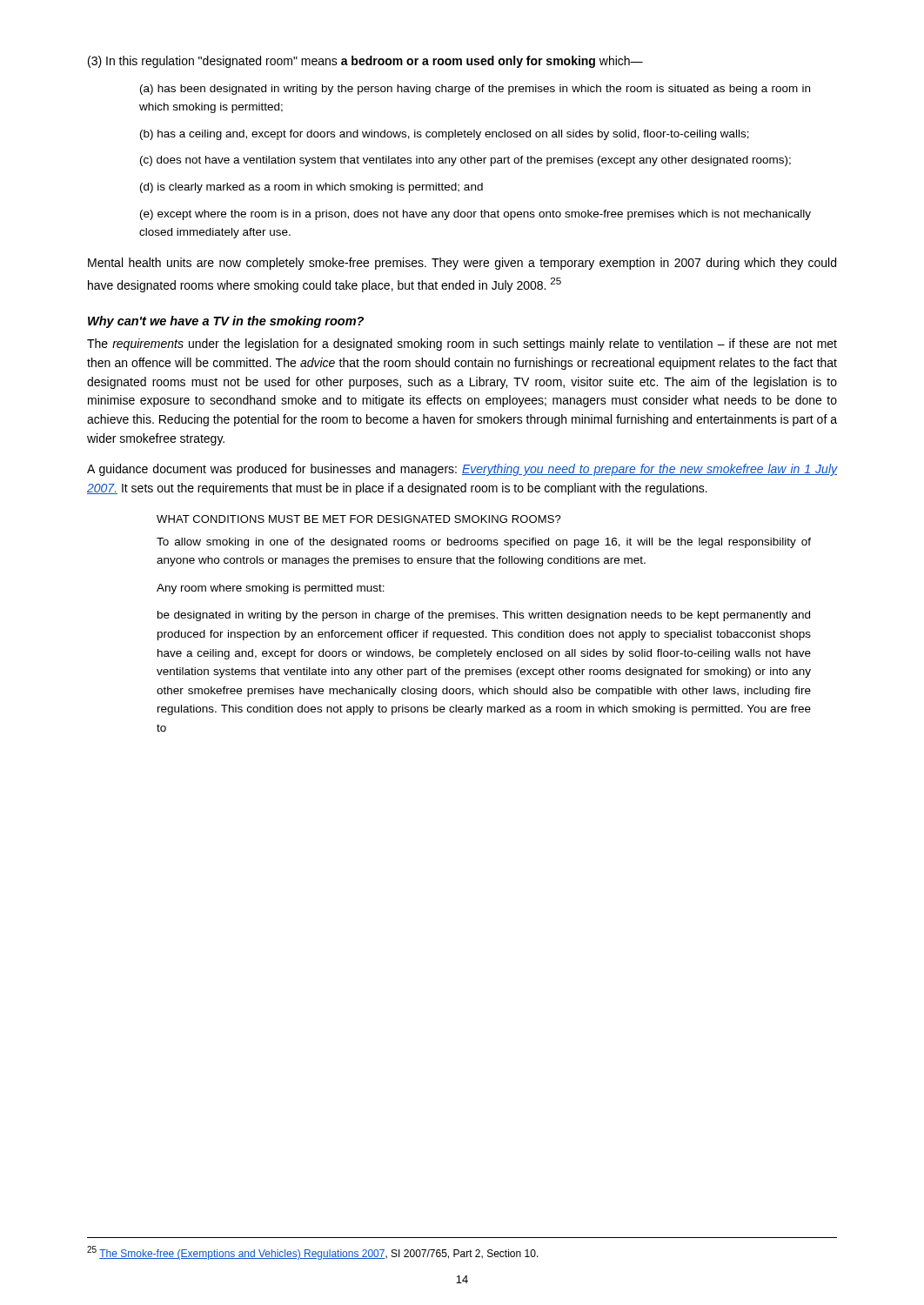
Task: Point to the block starting "The requirements under the legislation"
Action: coord(462,391)
